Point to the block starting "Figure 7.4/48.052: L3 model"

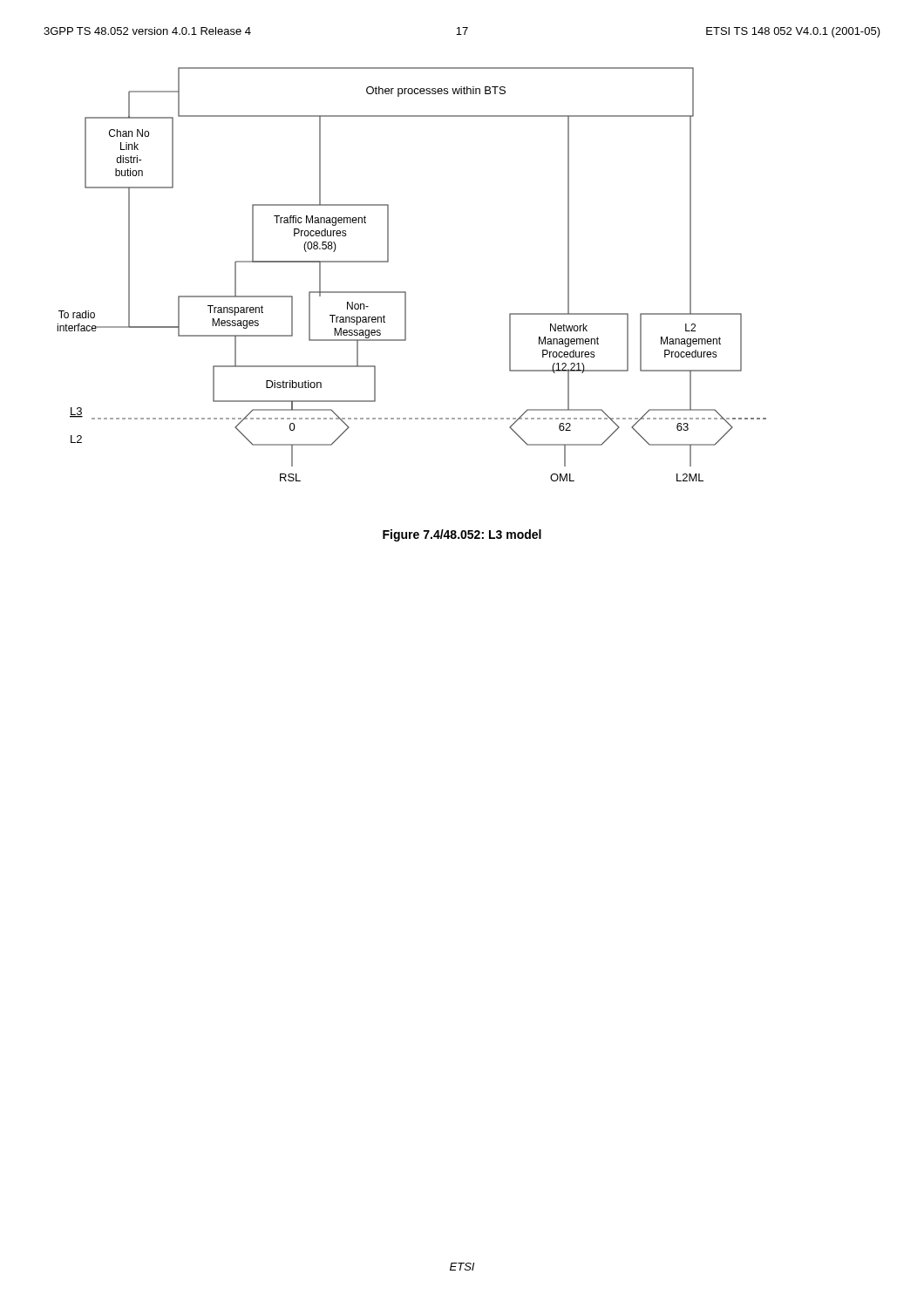462,535
